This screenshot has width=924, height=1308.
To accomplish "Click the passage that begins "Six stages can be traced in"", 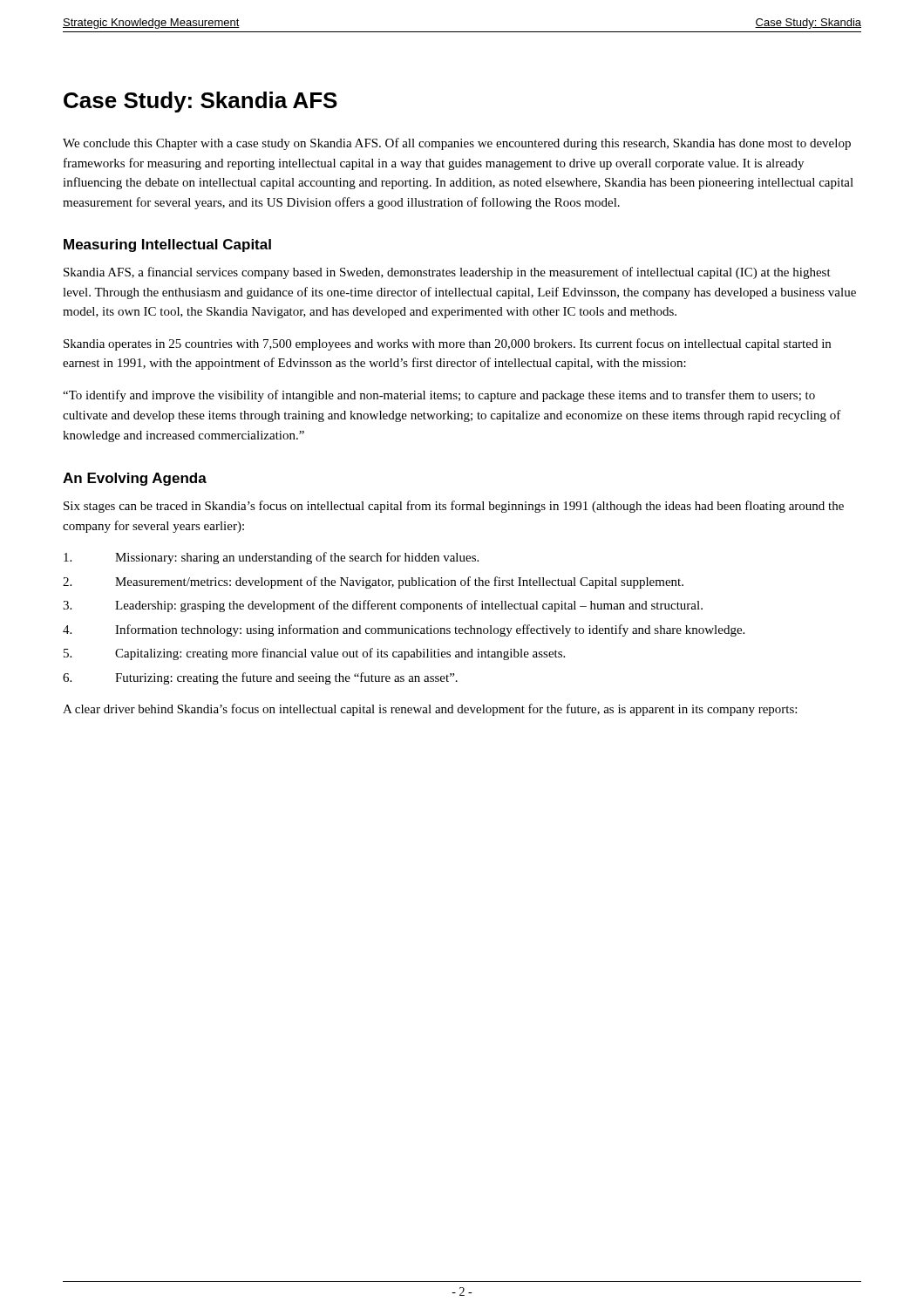I will [x=462, y=516].
